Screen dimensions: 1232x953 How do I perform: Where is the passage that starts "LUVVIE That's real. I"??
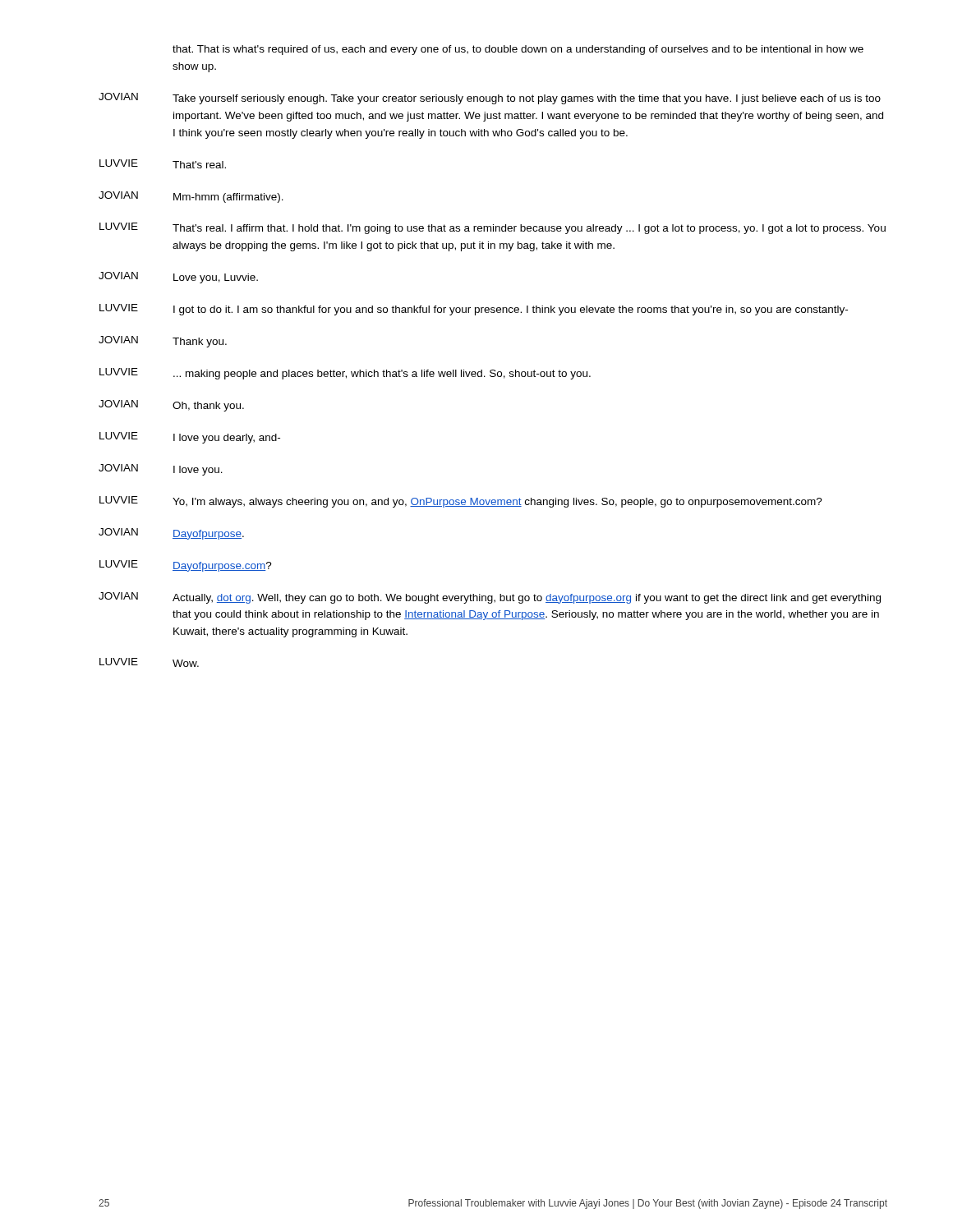[493, 238]
